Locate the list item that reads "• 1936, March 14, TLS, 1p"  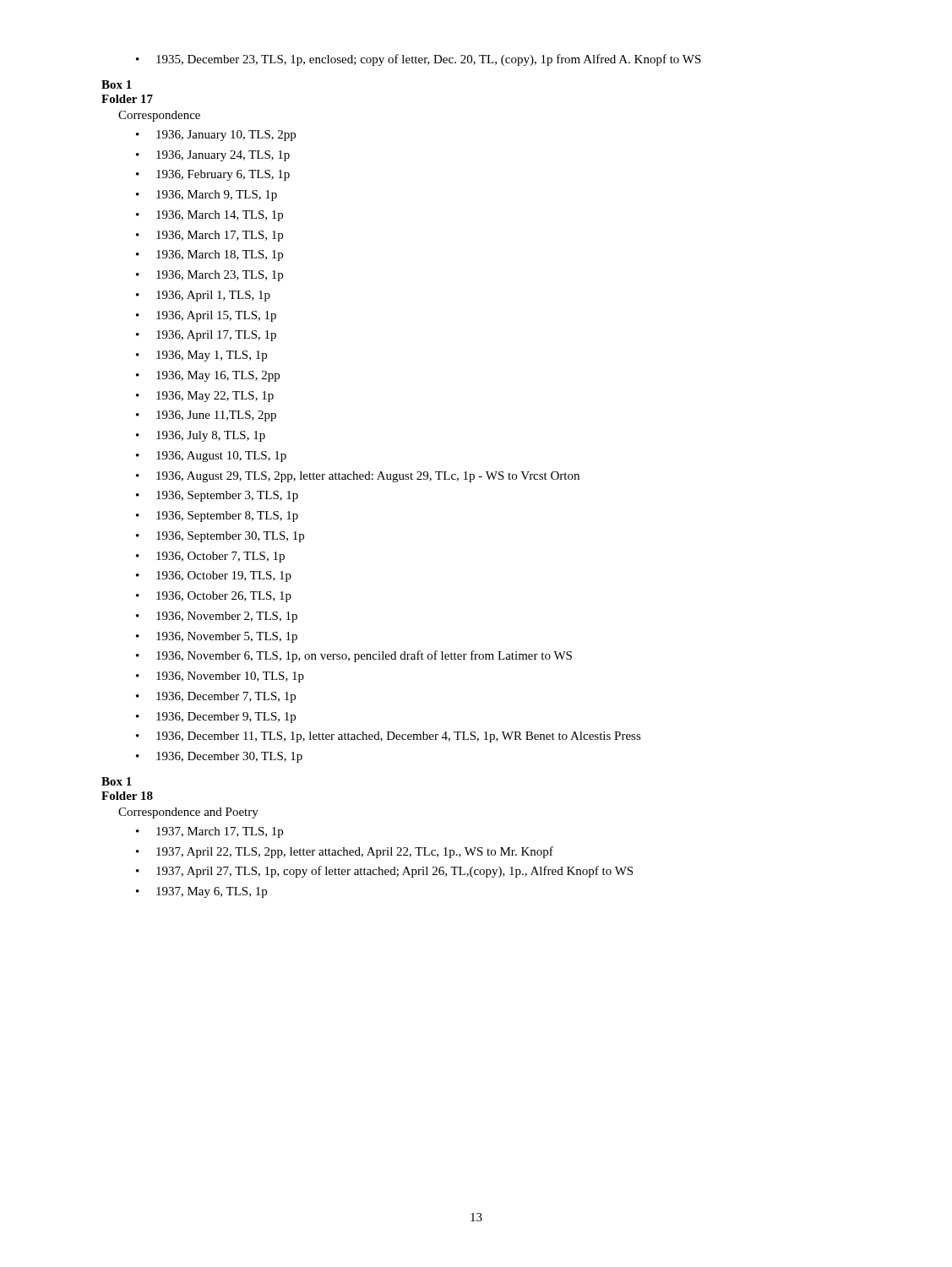click(209, 215)
